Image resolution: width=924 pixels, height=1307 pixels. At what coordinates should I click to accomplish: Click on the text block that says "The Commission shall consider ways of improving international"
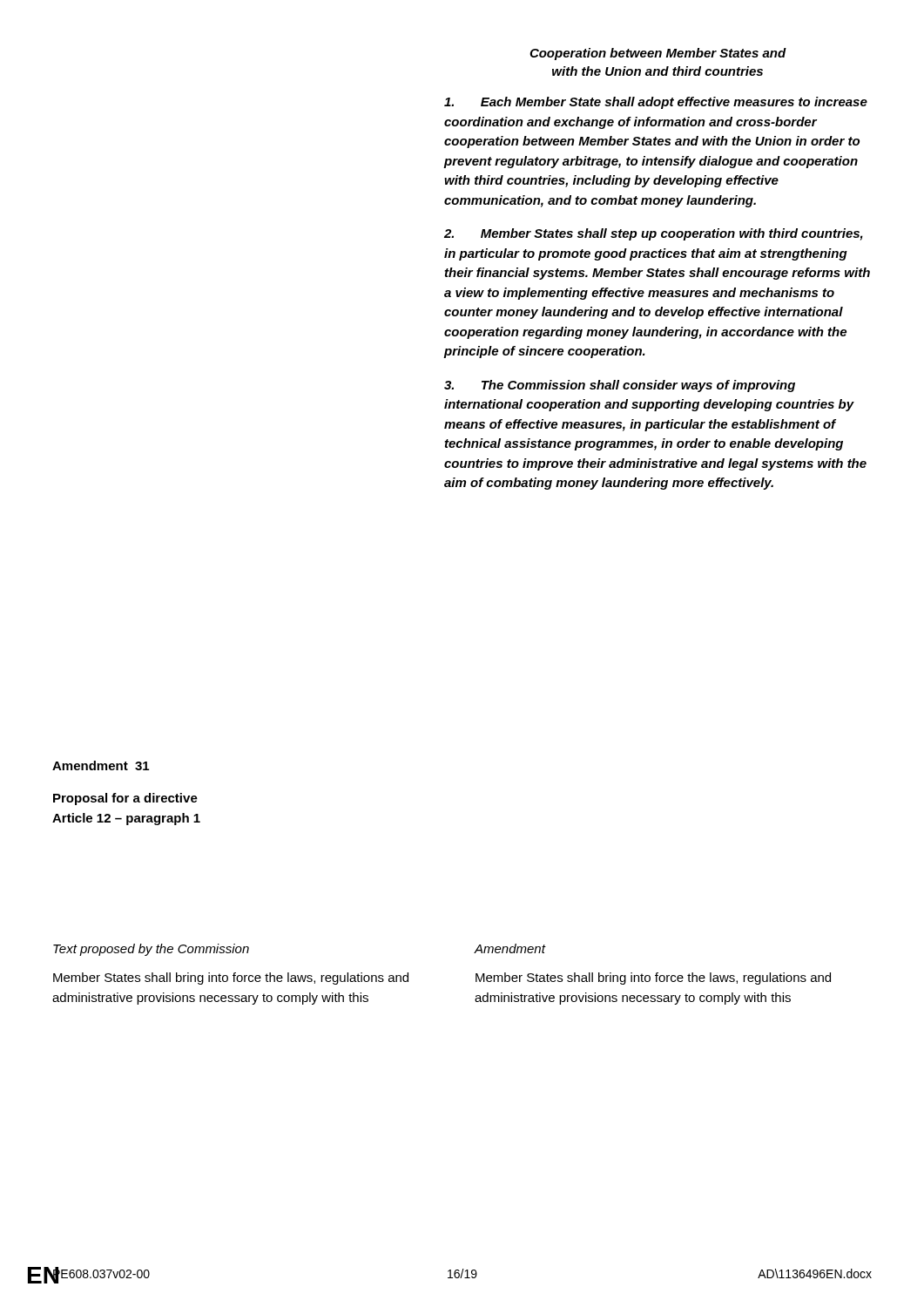pos(658,434)
